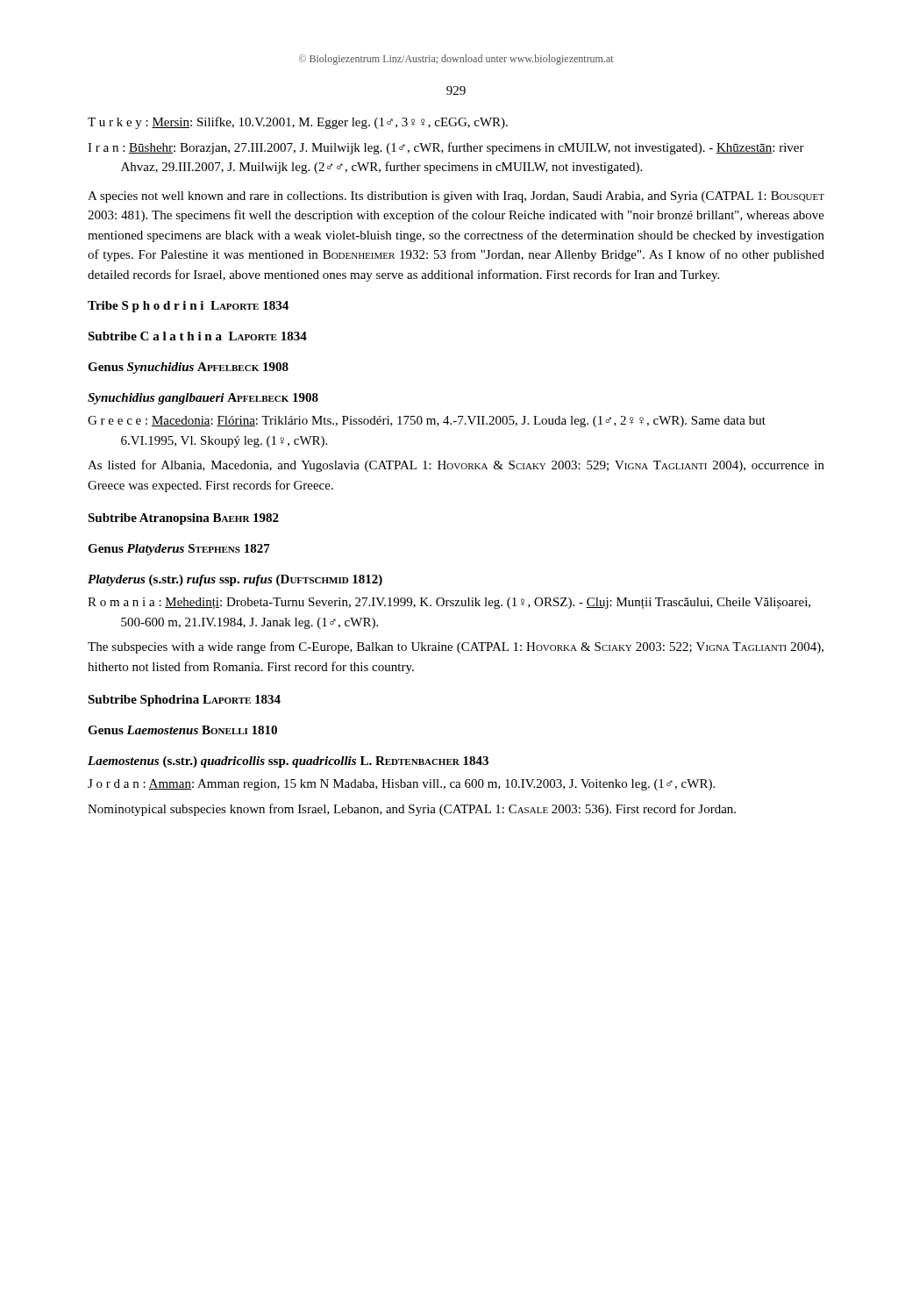Find the block on this page that starts "T u r k e y :"
This screenshot has width=912, height=1316.
pos(298,122)
